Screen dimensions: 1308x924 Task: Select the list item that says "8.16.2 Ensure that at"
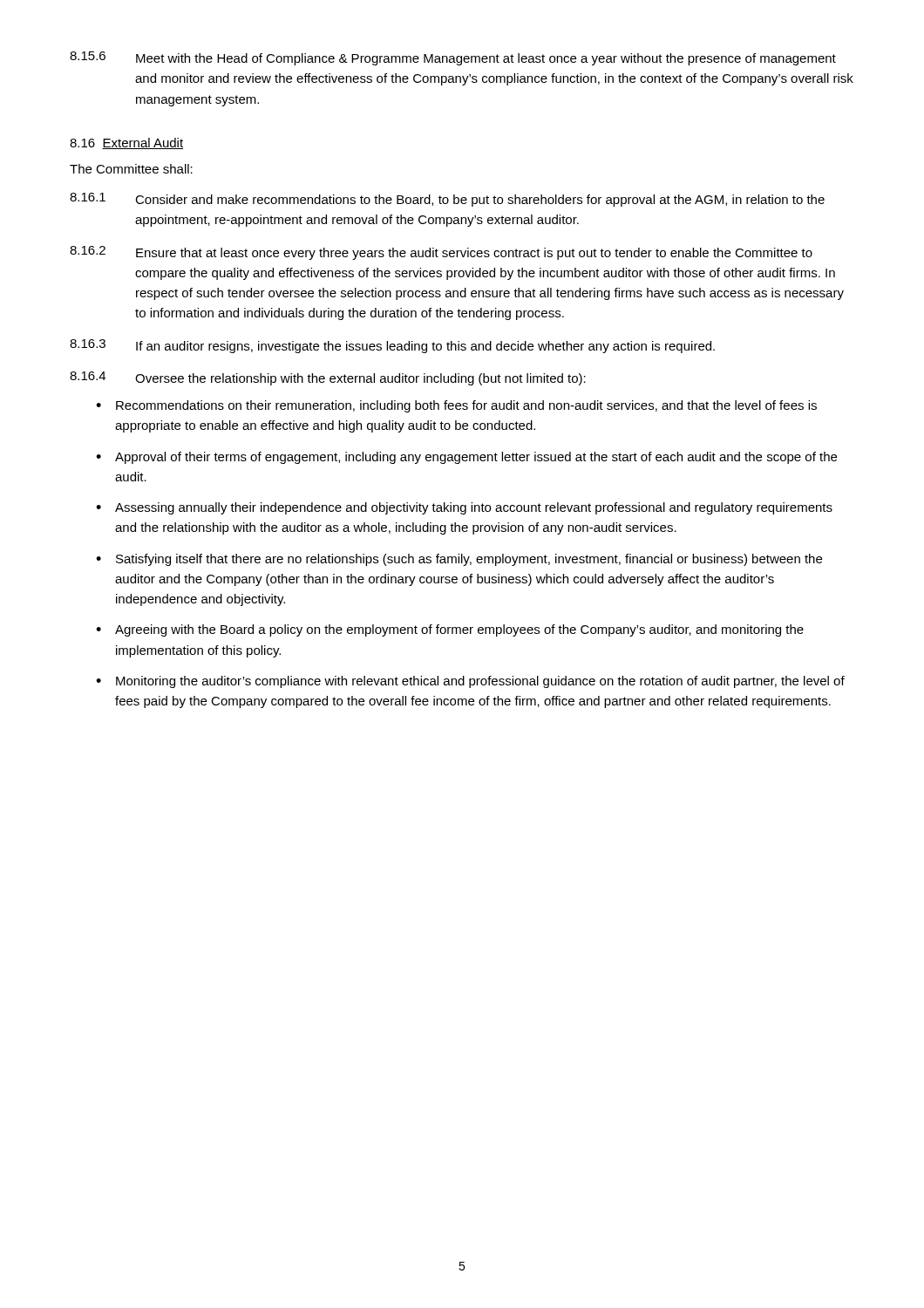[x=462, y=283]
